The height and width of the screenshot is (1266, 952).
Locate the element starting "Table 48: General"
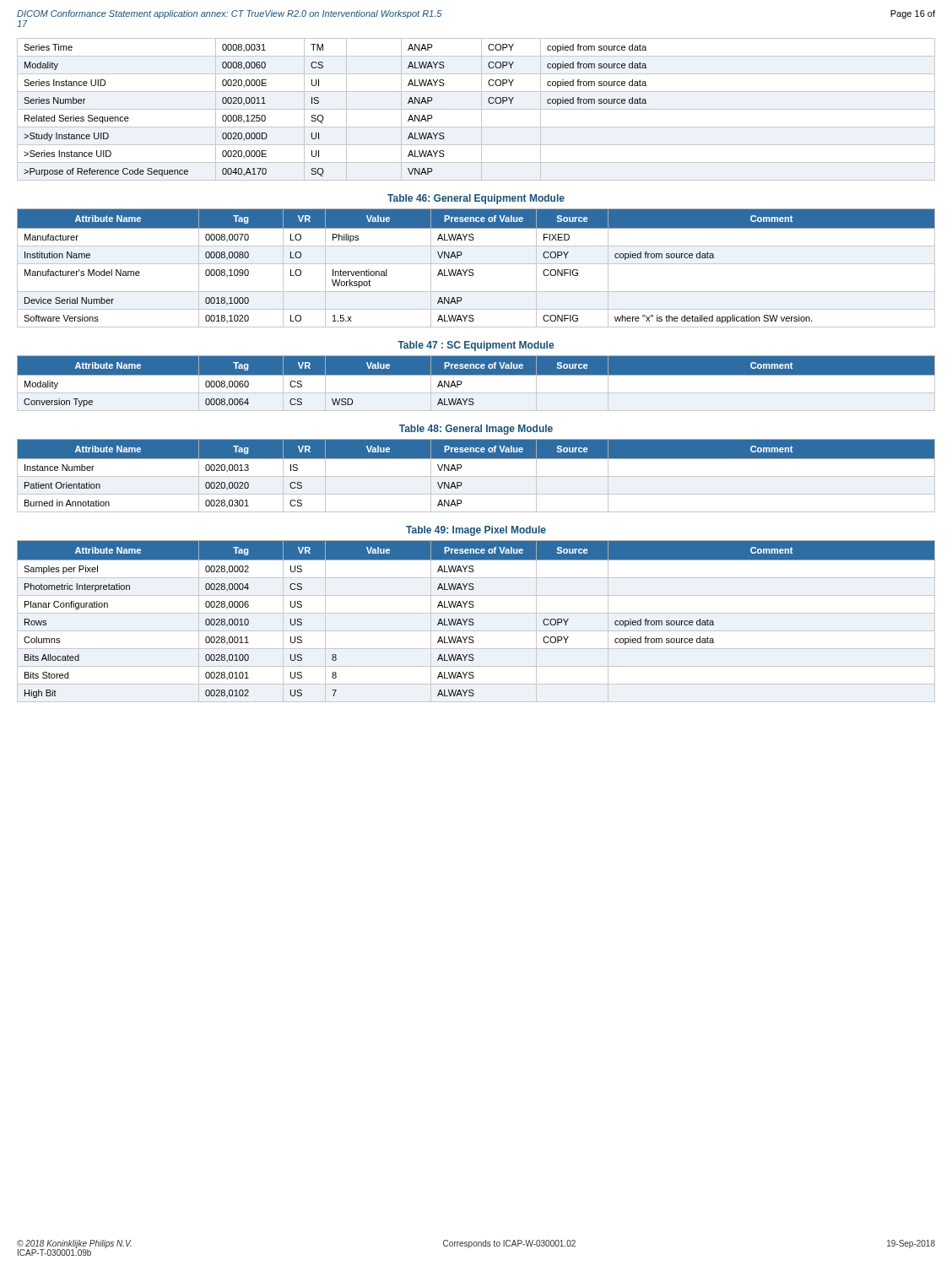(476, 429)
